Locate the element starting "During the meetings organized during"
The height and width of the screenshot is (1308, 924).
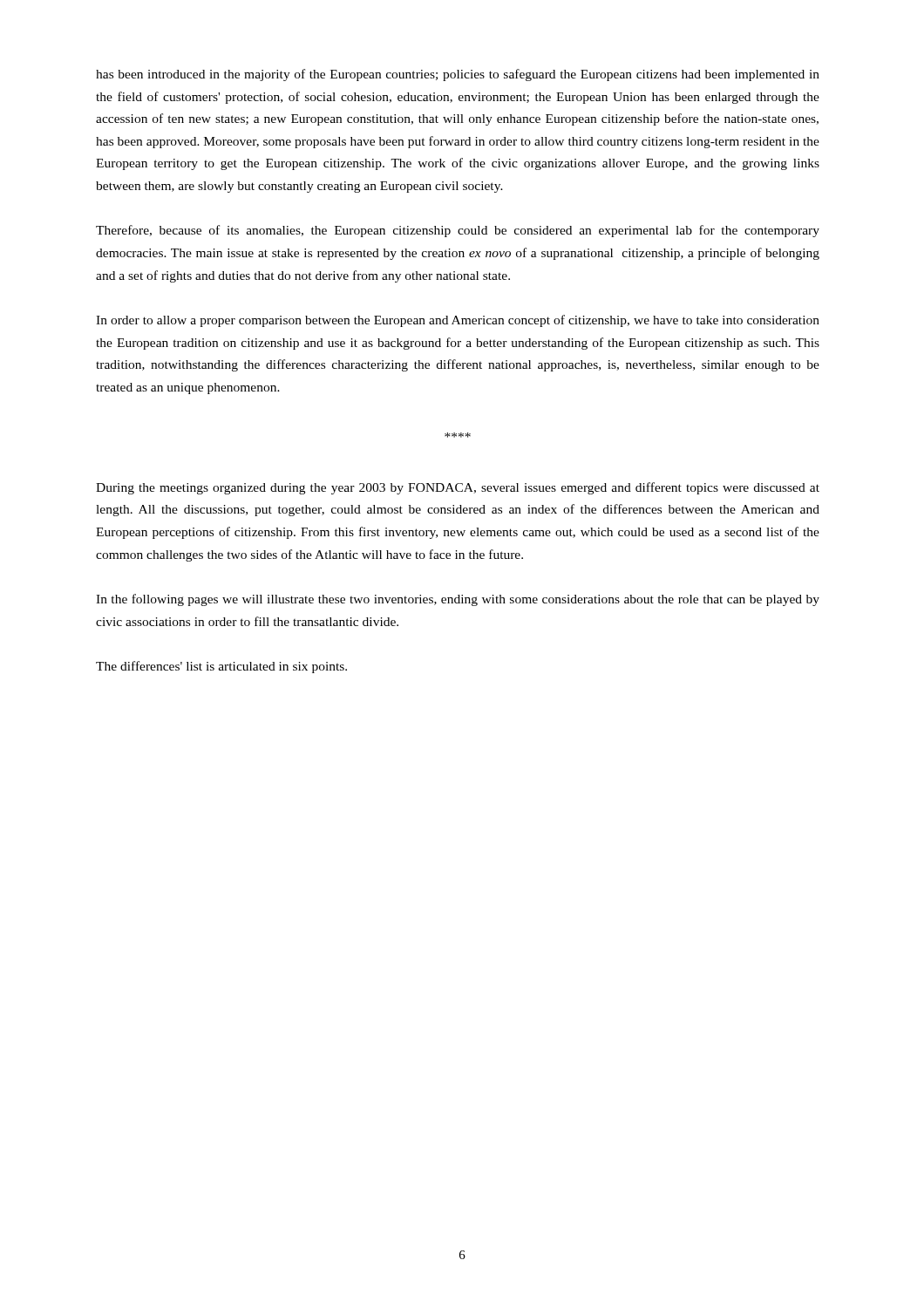click(x=458, y=520)
